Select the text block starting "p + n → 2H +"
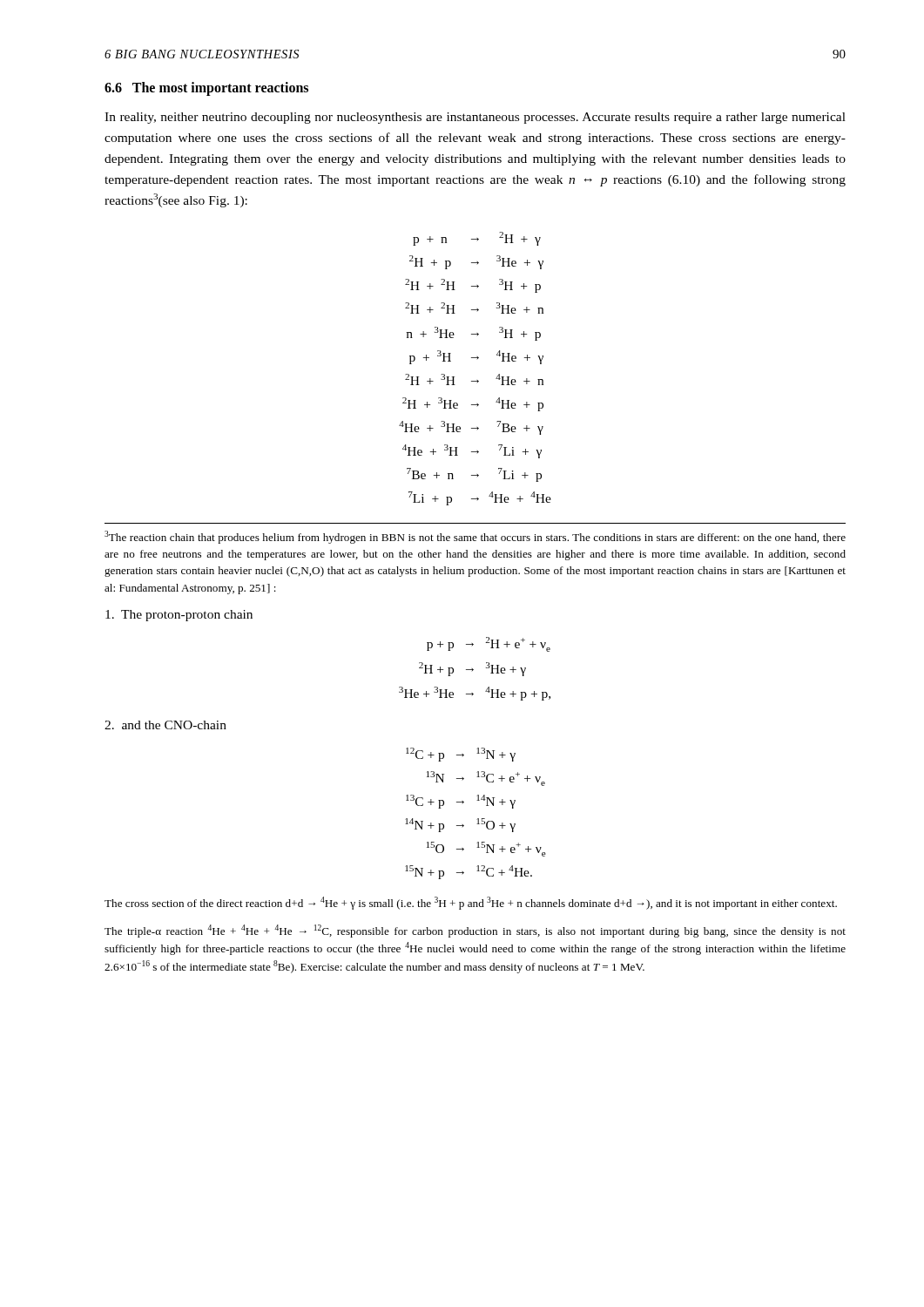This screenshot has height=1307, width=924. click(475, 368)
